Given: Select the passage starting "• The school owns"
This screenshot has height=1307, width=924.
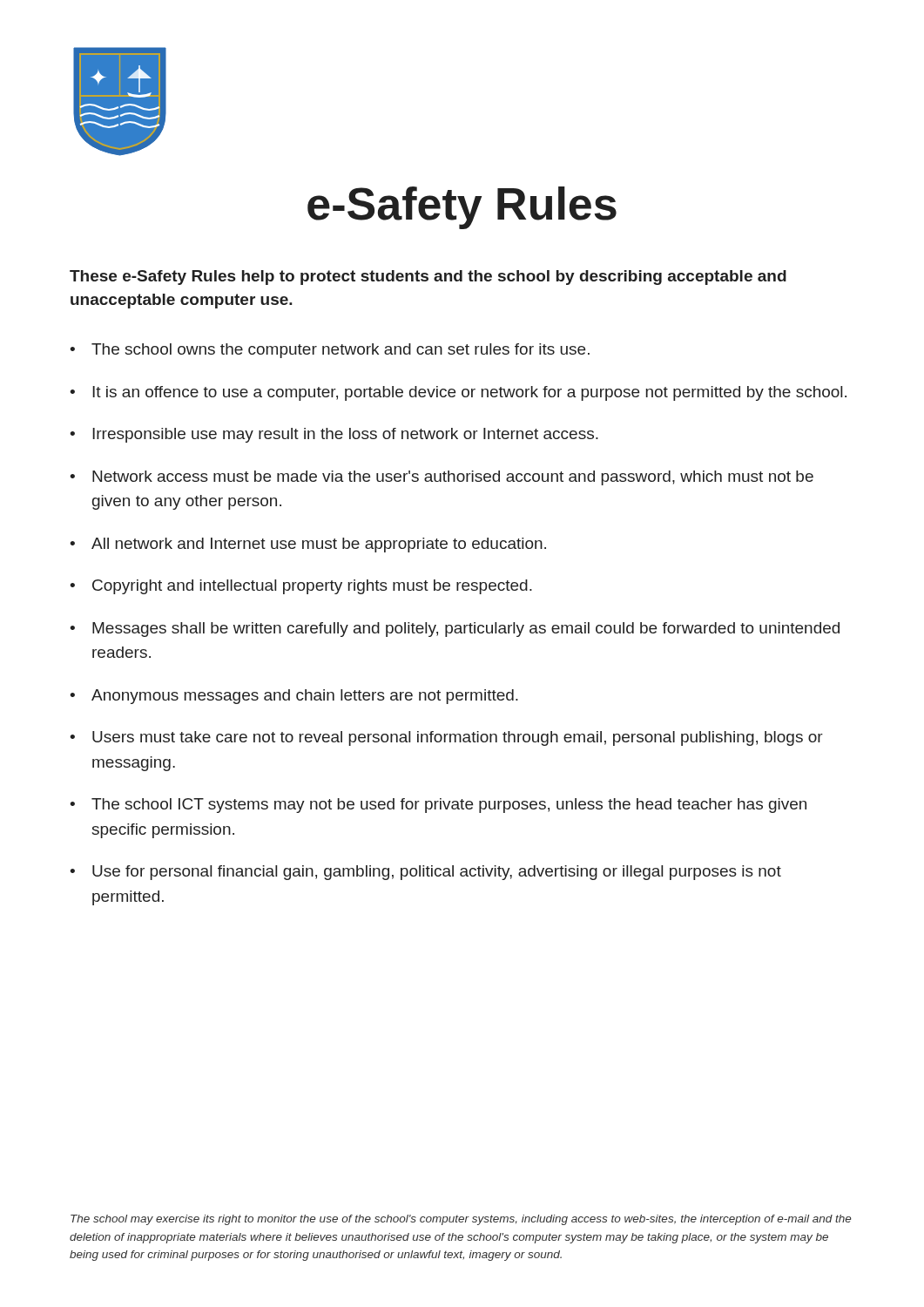Looking at the screenshot, I should [330, 350].
